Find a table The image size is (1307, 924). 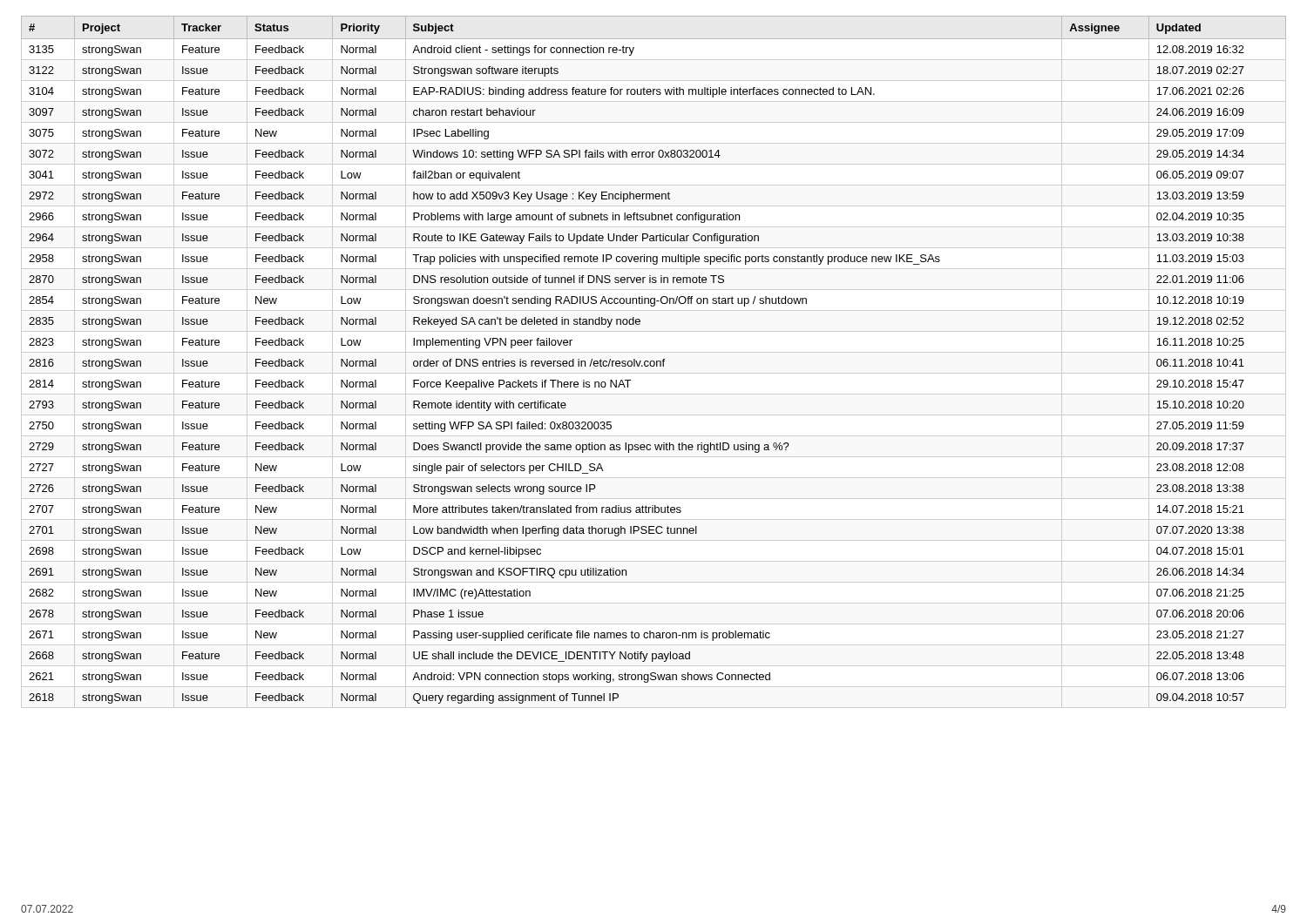point(654,362)
